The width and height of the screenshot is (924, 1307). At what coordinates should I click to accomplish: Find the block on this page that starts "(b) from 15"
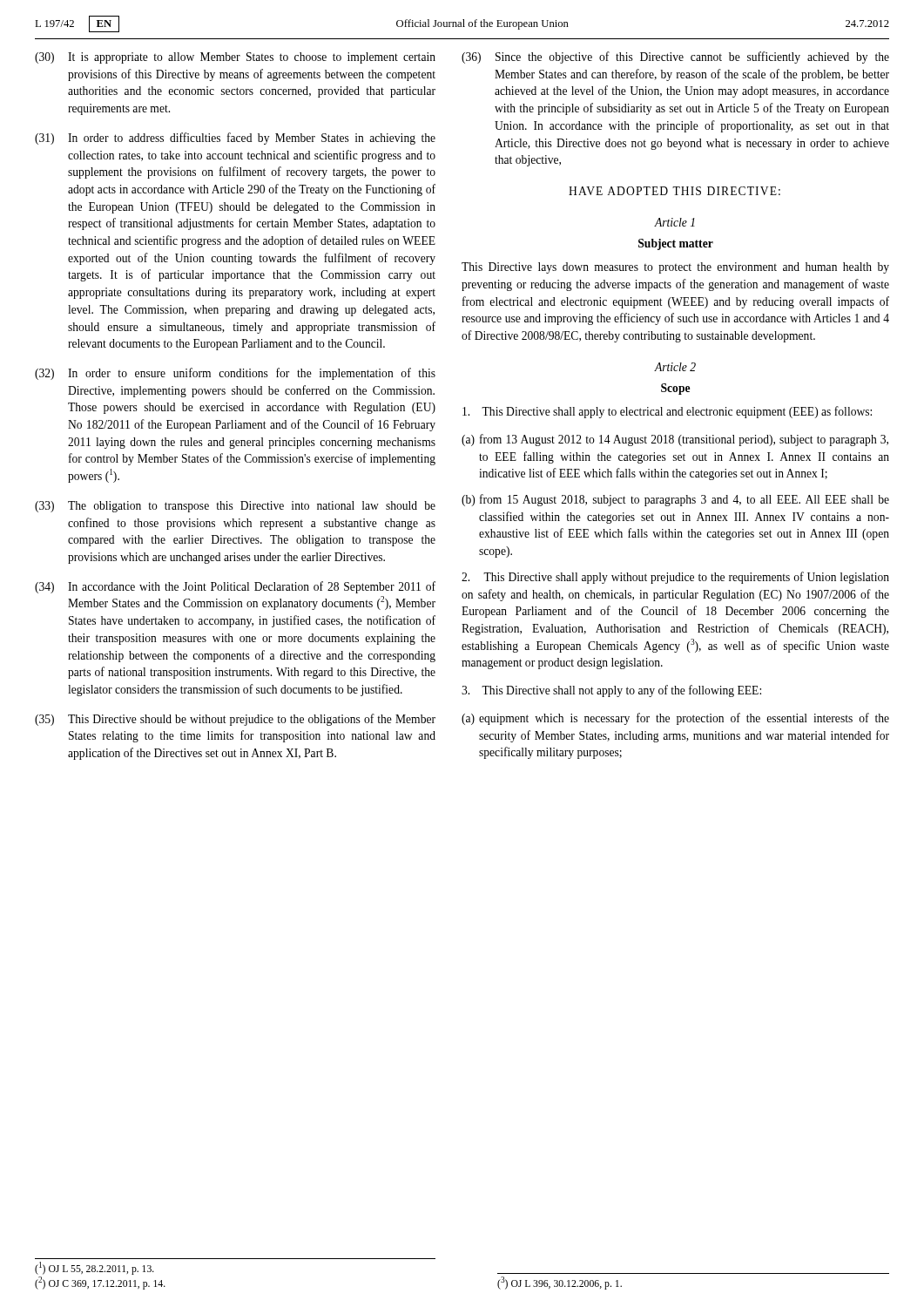pos(675,526)
